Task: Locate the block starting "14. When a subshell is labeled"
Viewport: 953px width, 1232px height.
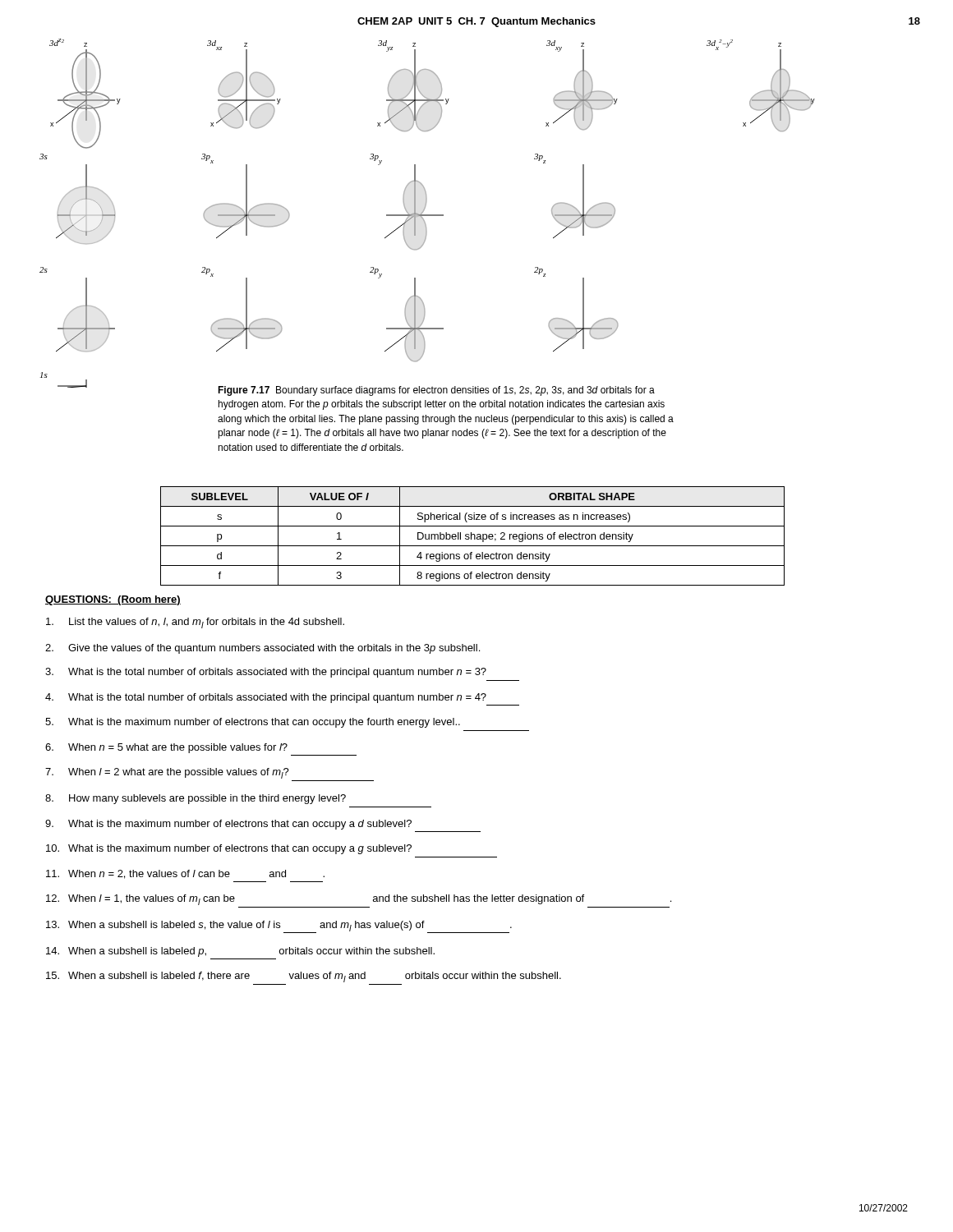Action: pyautogui.click(x=124, y=952)
